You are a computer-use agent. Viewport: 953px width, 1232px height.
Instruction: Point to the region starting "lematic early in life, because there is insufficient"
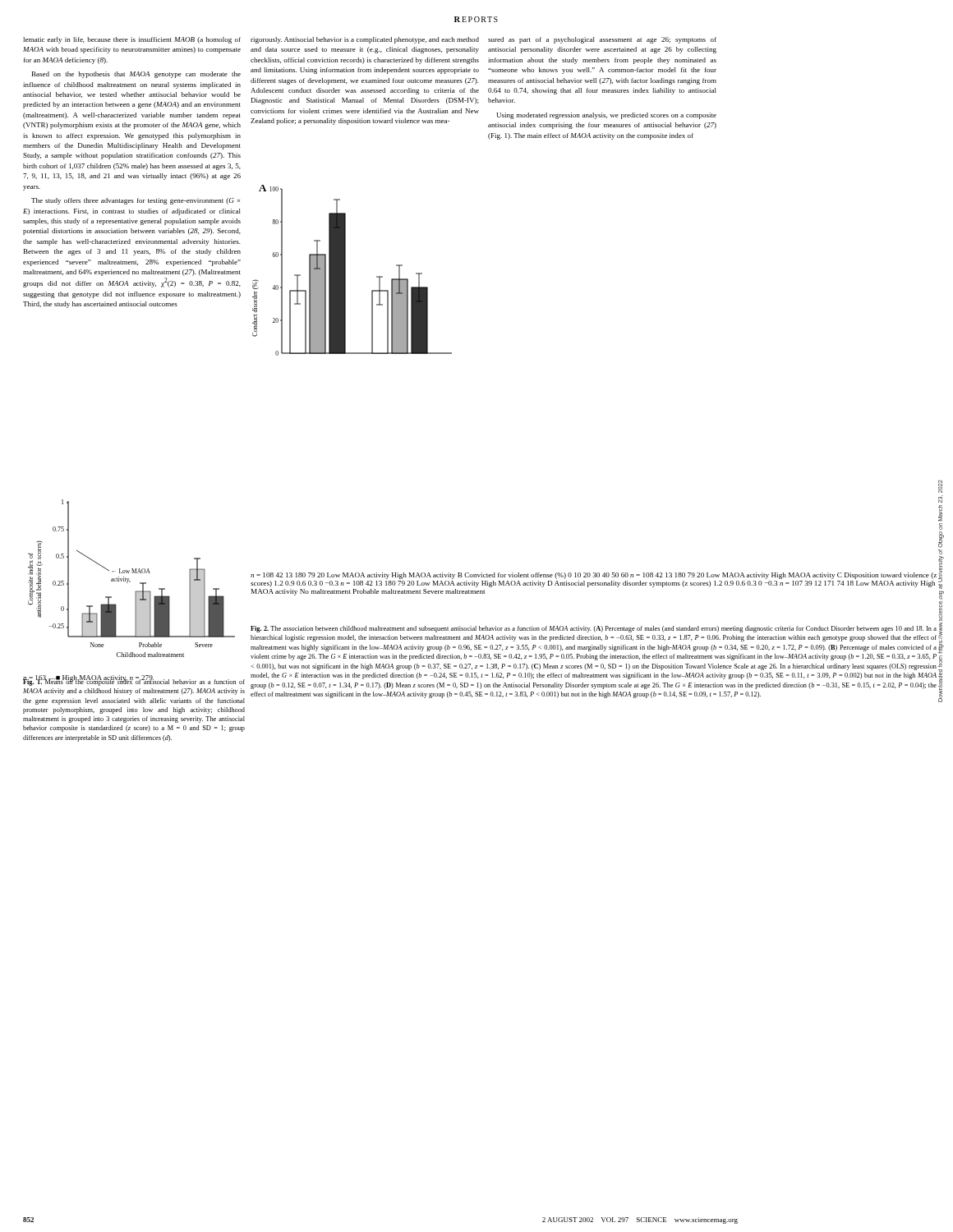click(132, 172)
